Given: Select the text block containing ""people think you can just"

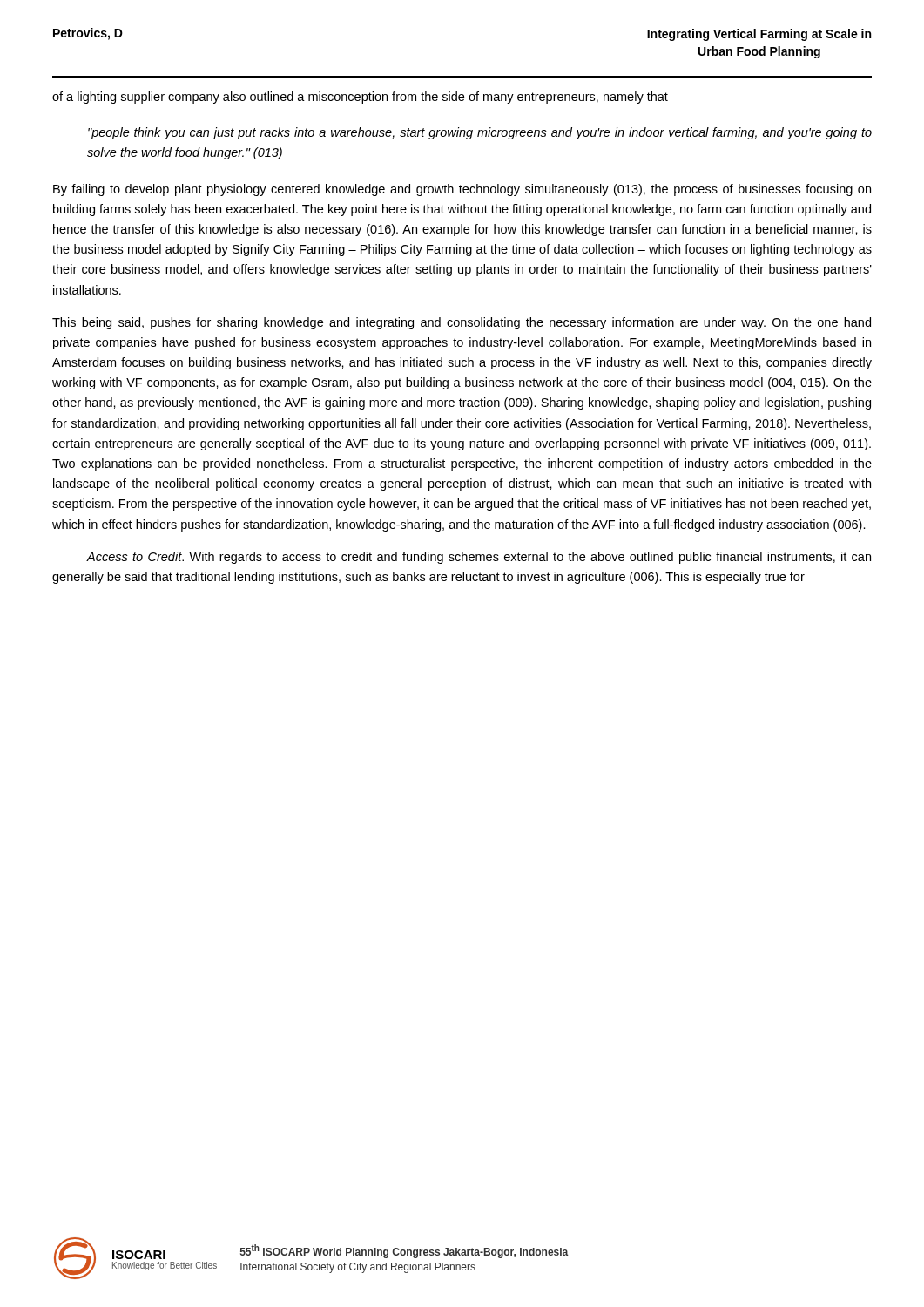Looking at the screenshot, I should (479, 143).
